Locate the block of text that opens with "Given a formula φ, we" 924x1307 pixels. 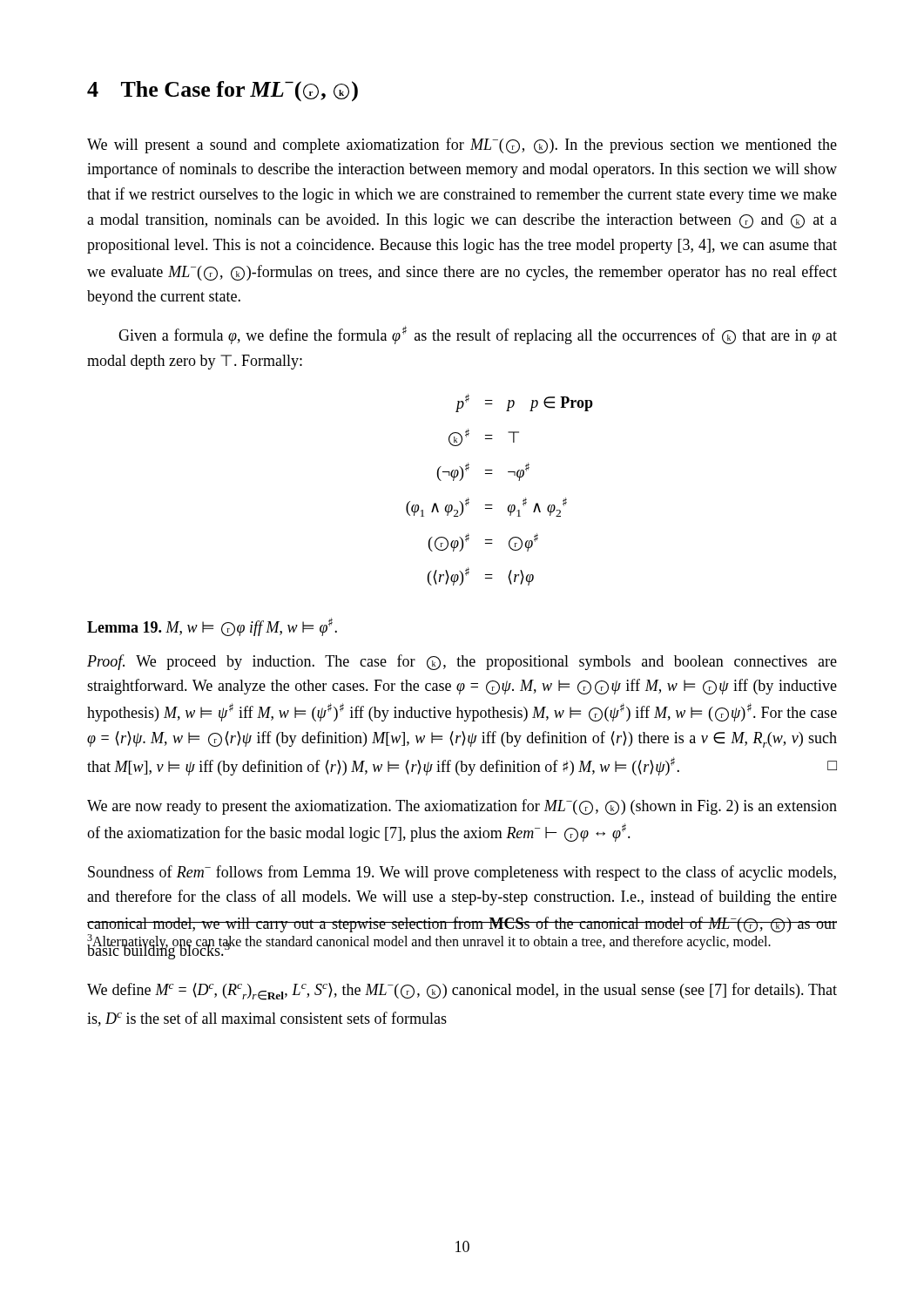click(x=462, y=348)
